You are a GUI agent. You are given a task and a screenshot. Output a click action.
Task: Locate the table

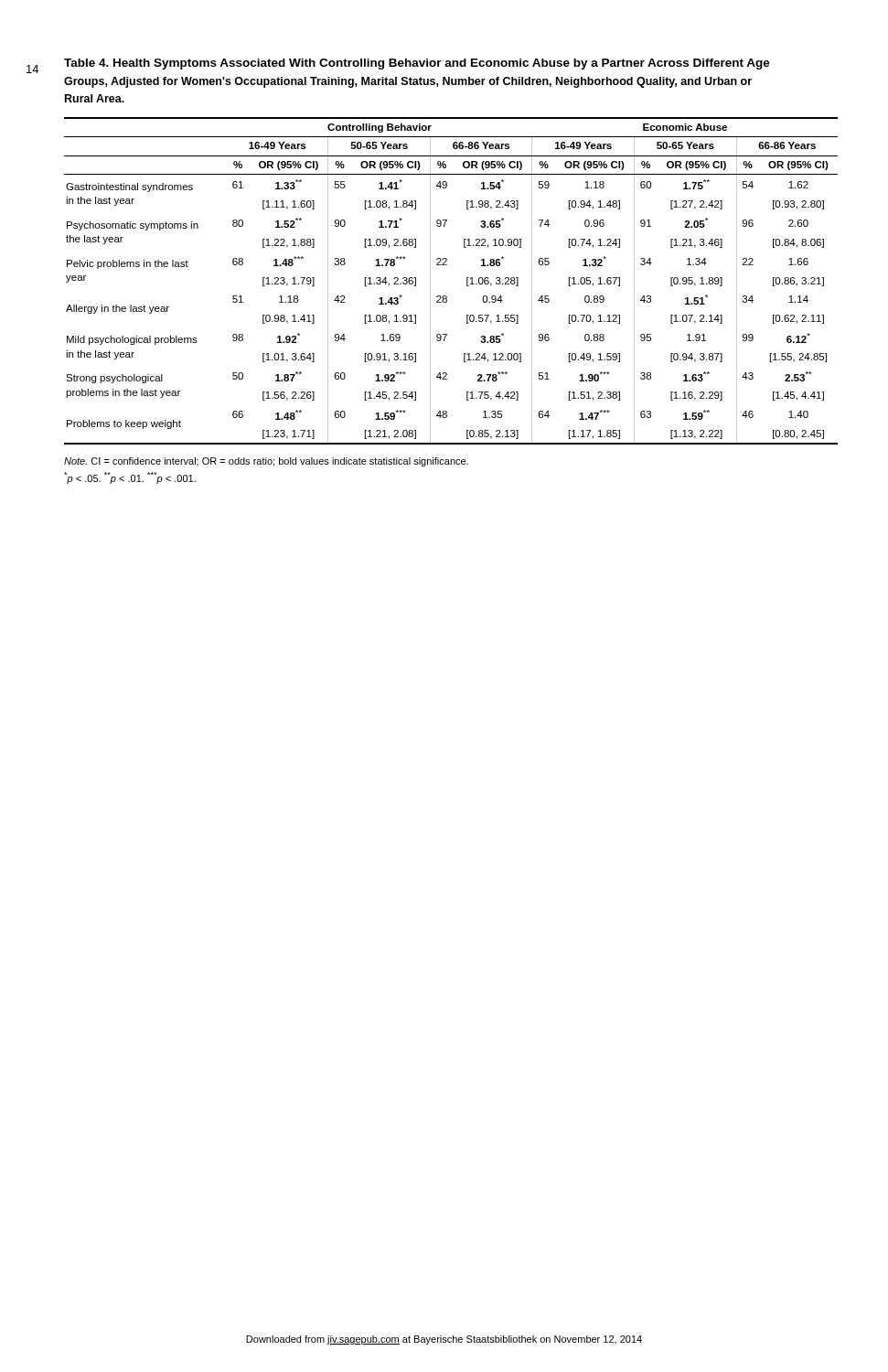[451, 281]
